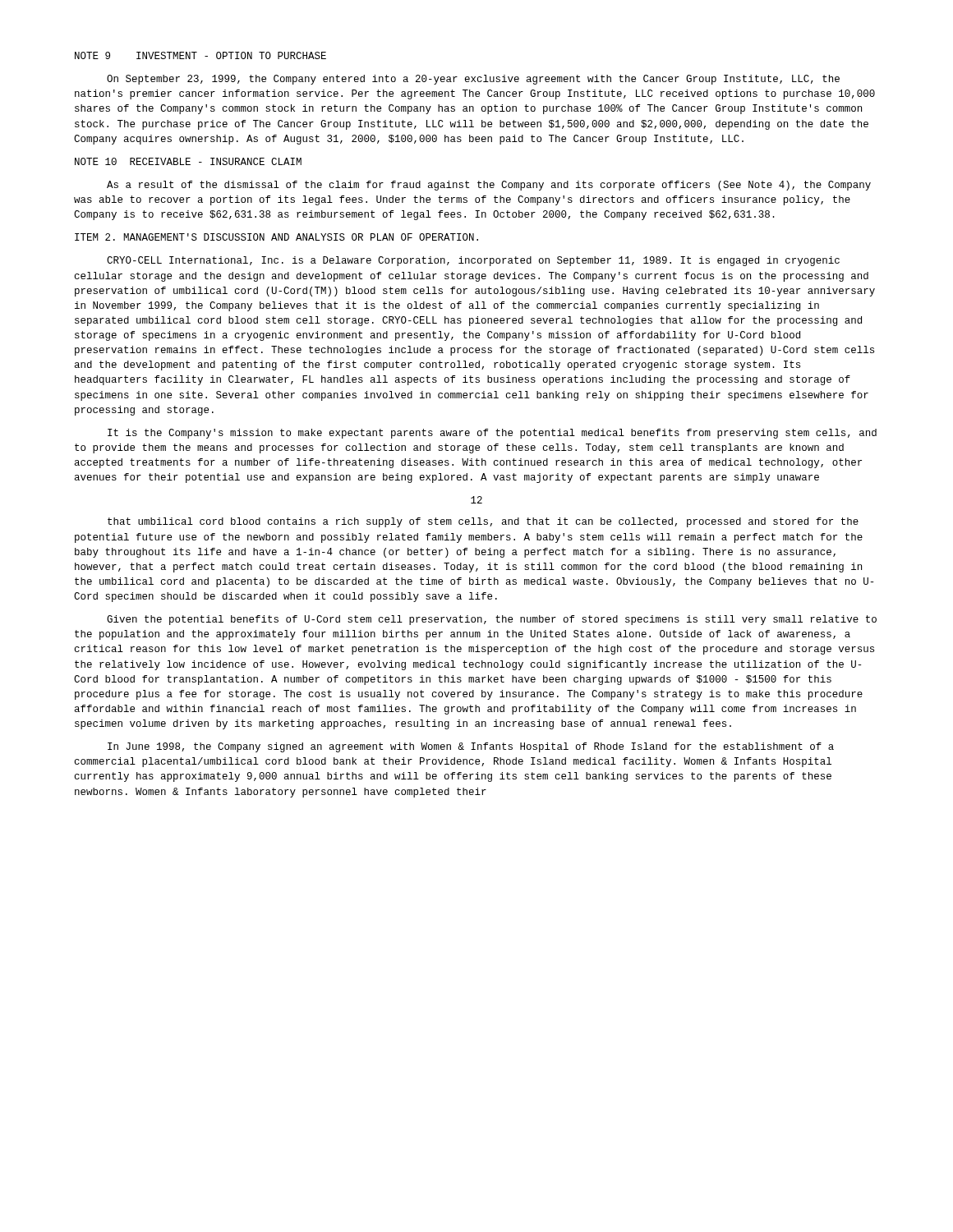The width and height of the screenshot is (953, 1232).
Task: Click on the text block containing "On September 23, 1999,"
Action: click(475, 110)
